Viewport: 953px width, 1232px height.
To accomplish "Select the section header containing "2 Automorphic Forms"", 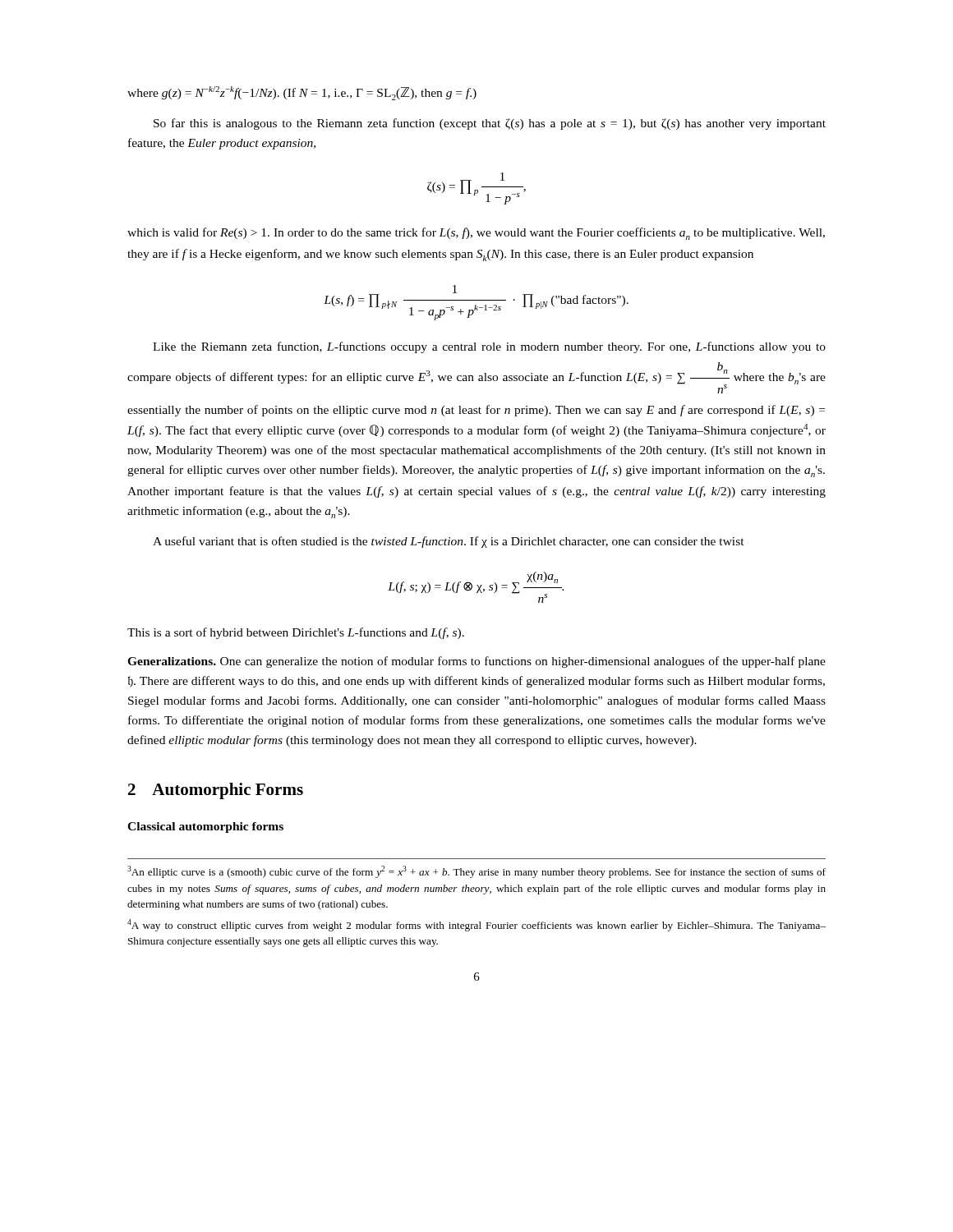I will tap(216, 791).
